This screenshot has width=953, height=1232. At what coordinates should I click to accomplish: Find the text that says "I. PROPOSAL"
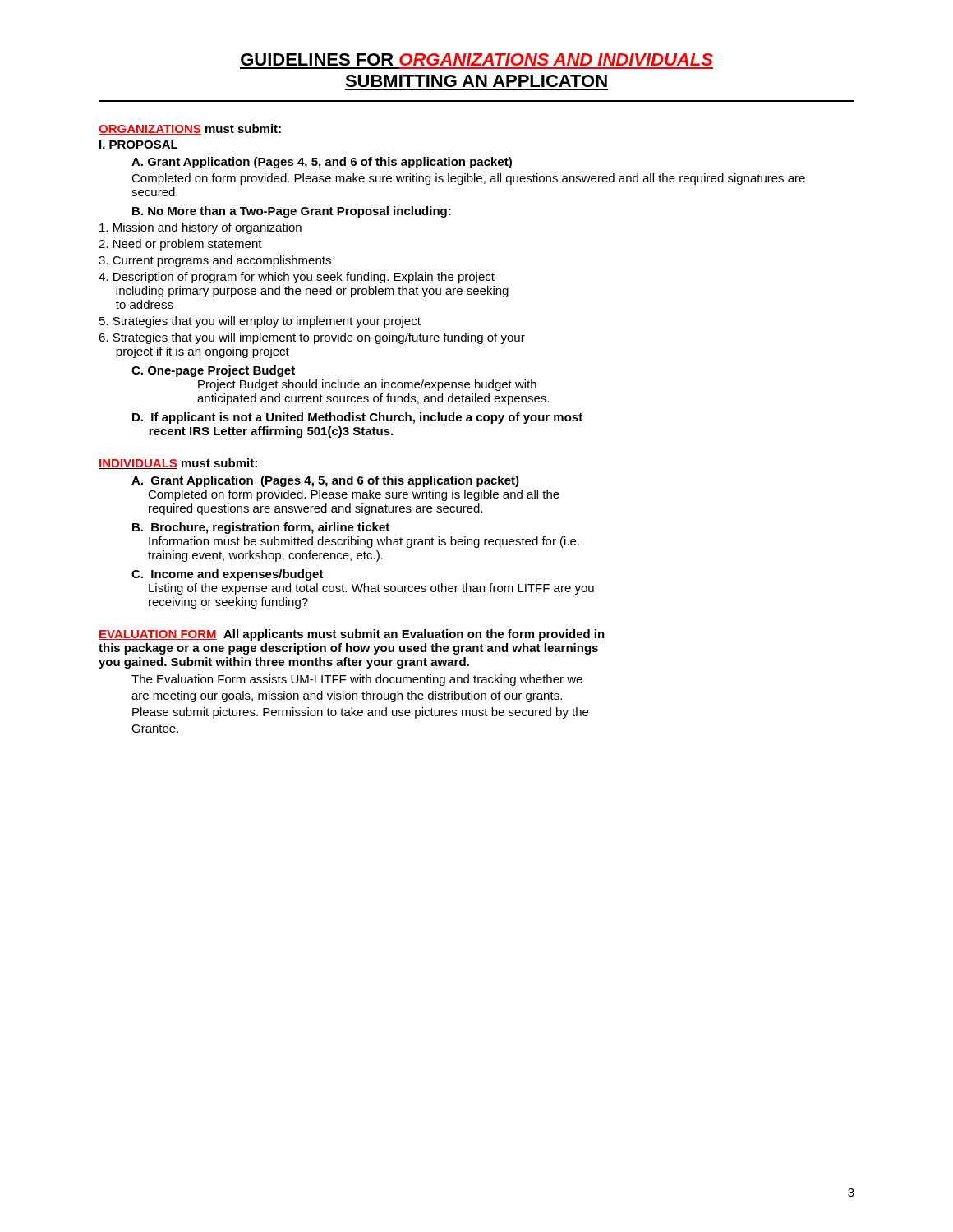138,144
